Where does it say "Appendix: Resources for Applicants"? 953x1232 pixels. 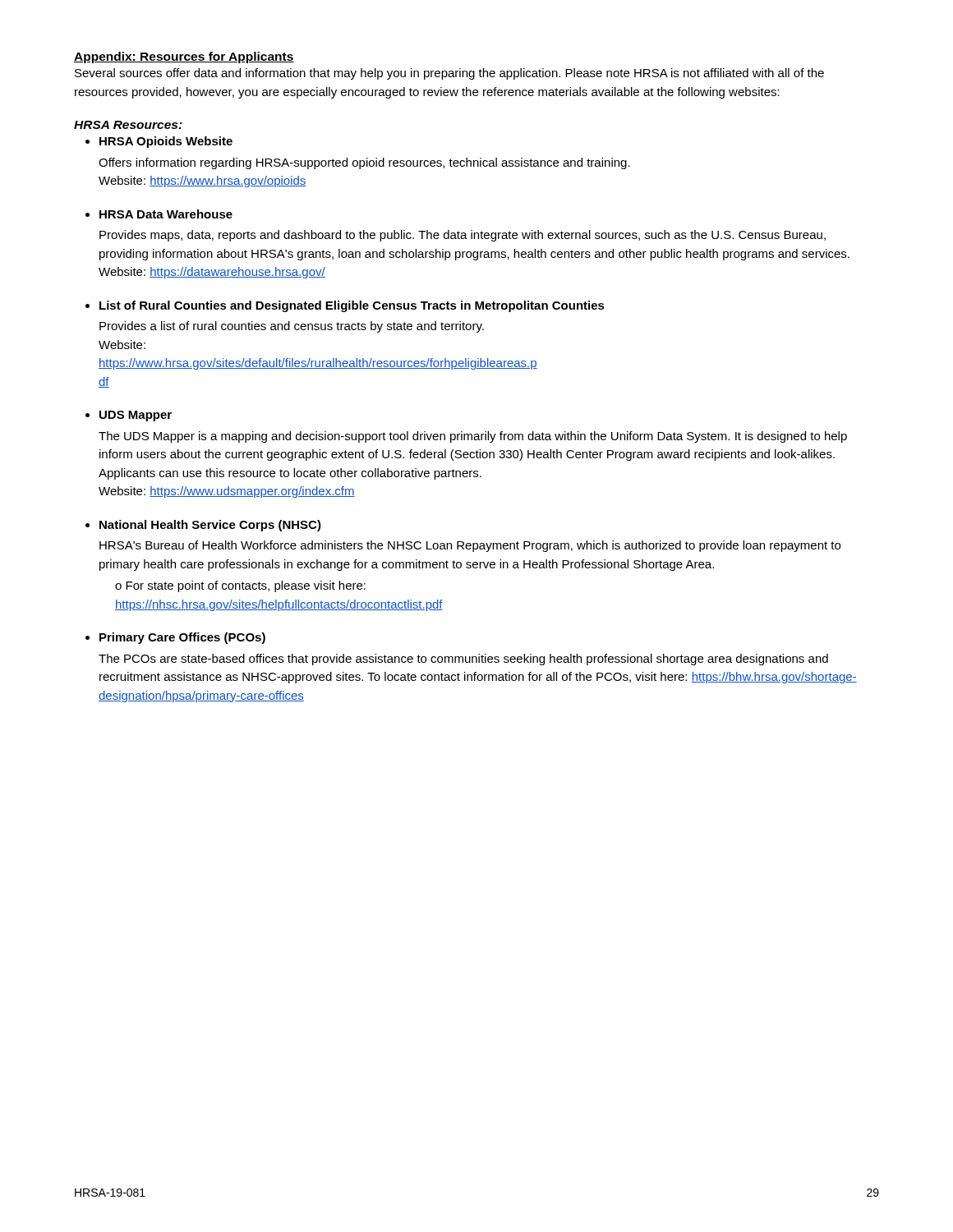[184, 56]
